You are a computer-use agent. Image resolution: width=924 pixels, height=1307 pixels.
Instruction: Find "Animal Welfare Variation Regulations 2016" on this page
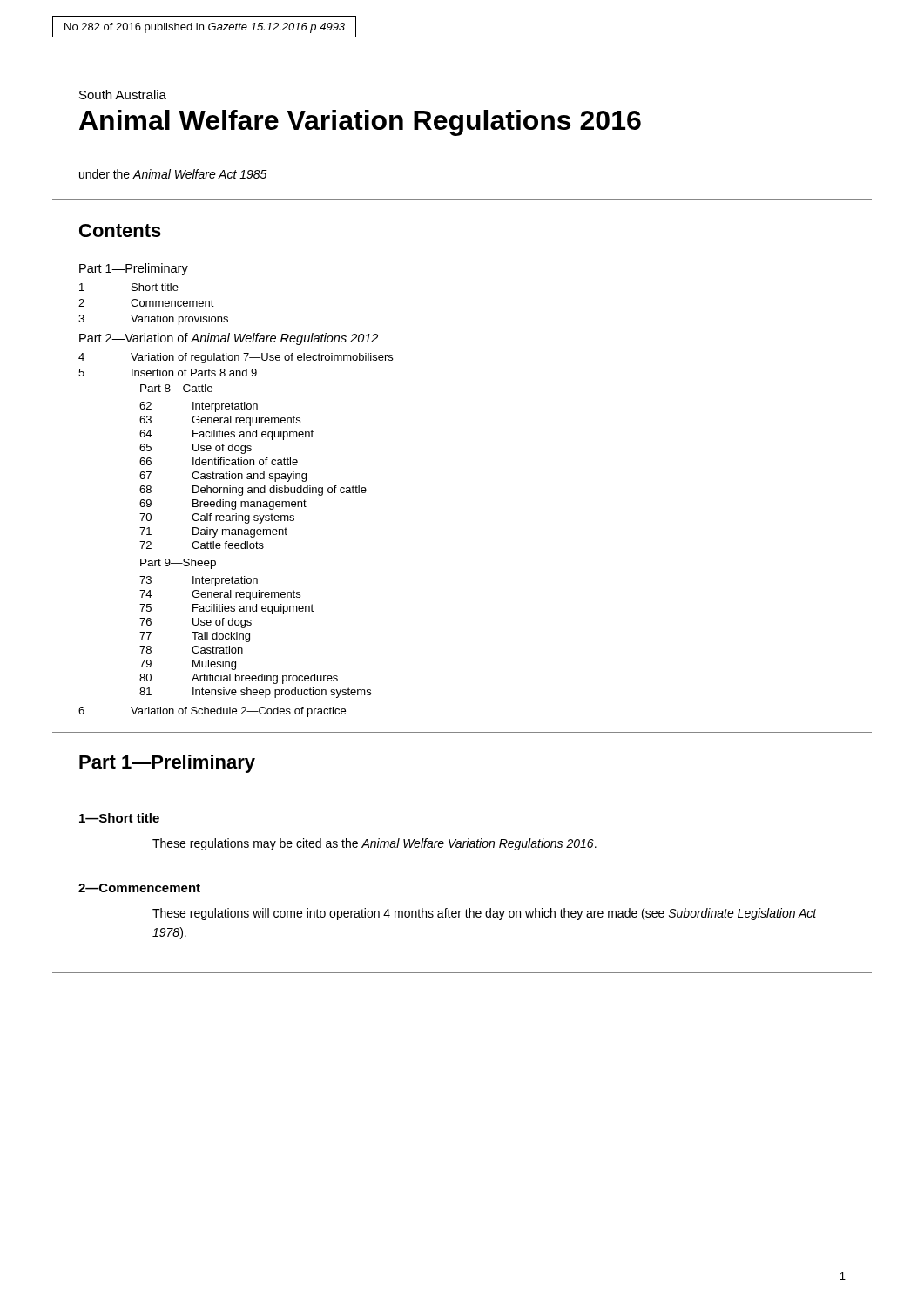pos(360,120)
